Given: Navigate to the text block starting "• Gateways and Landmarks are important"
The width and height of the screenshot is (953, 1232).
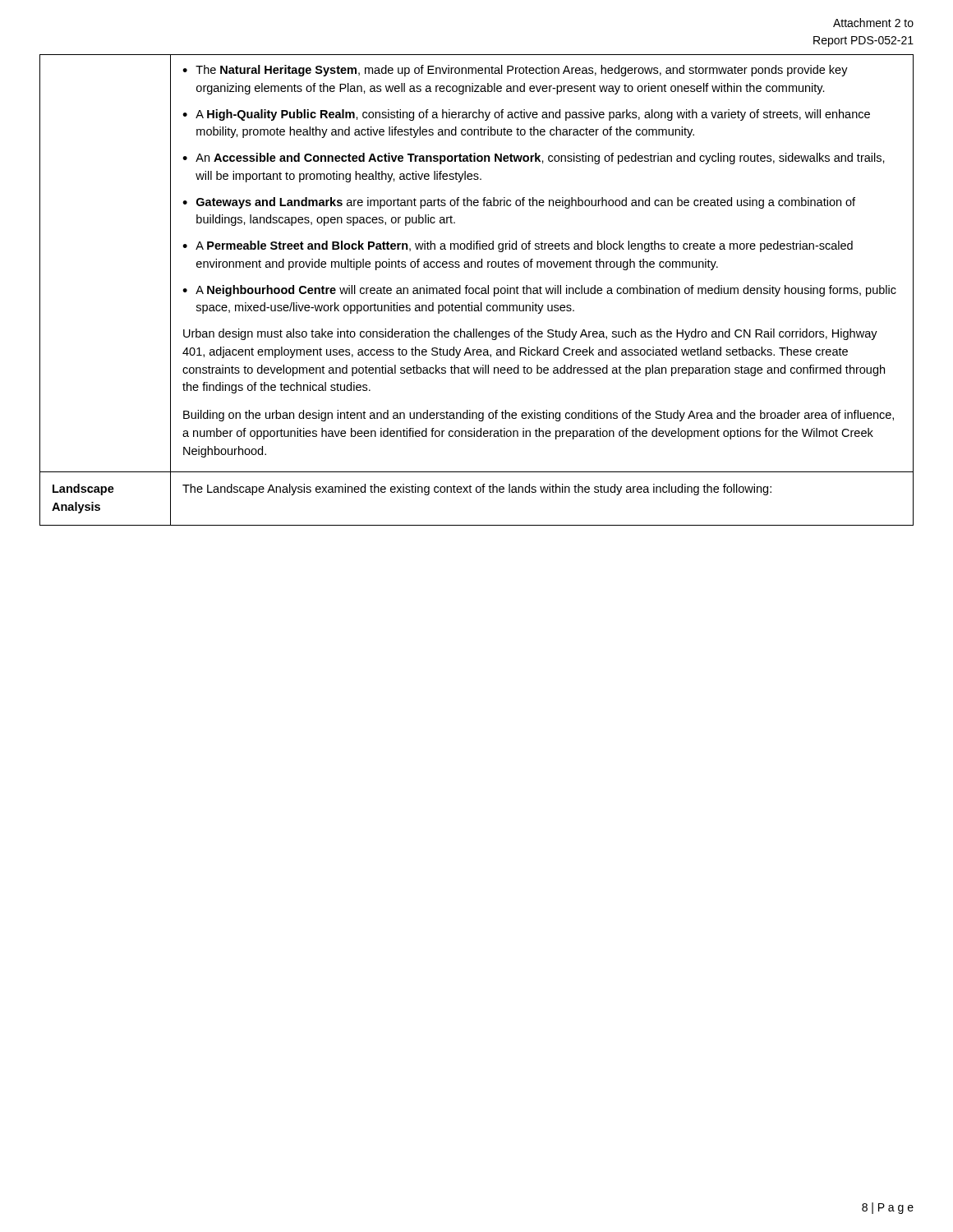Looking at the screenshot, I should (542, 211).
